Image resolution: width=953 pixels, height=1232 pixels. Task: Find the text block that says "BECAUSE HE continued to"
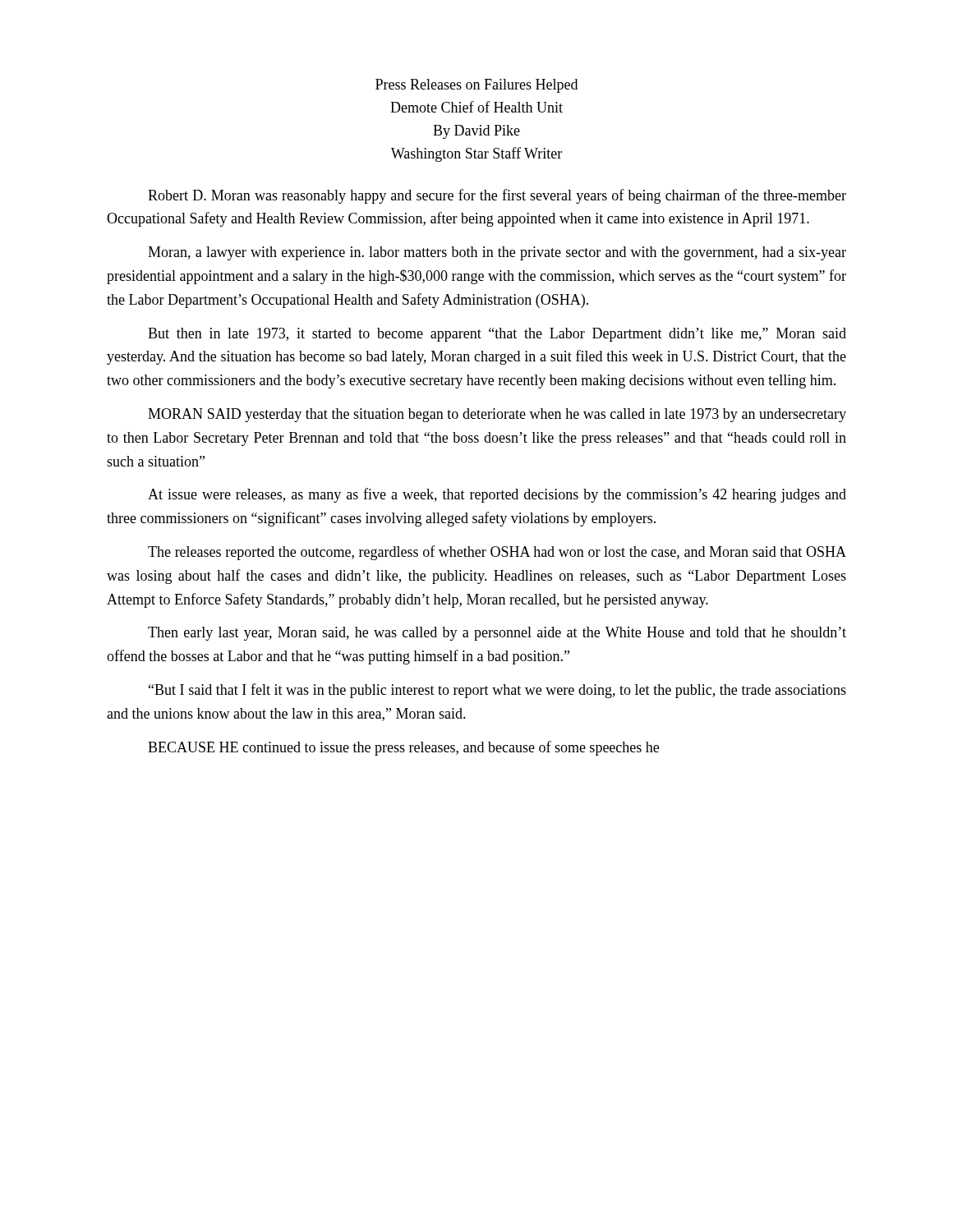404,747
